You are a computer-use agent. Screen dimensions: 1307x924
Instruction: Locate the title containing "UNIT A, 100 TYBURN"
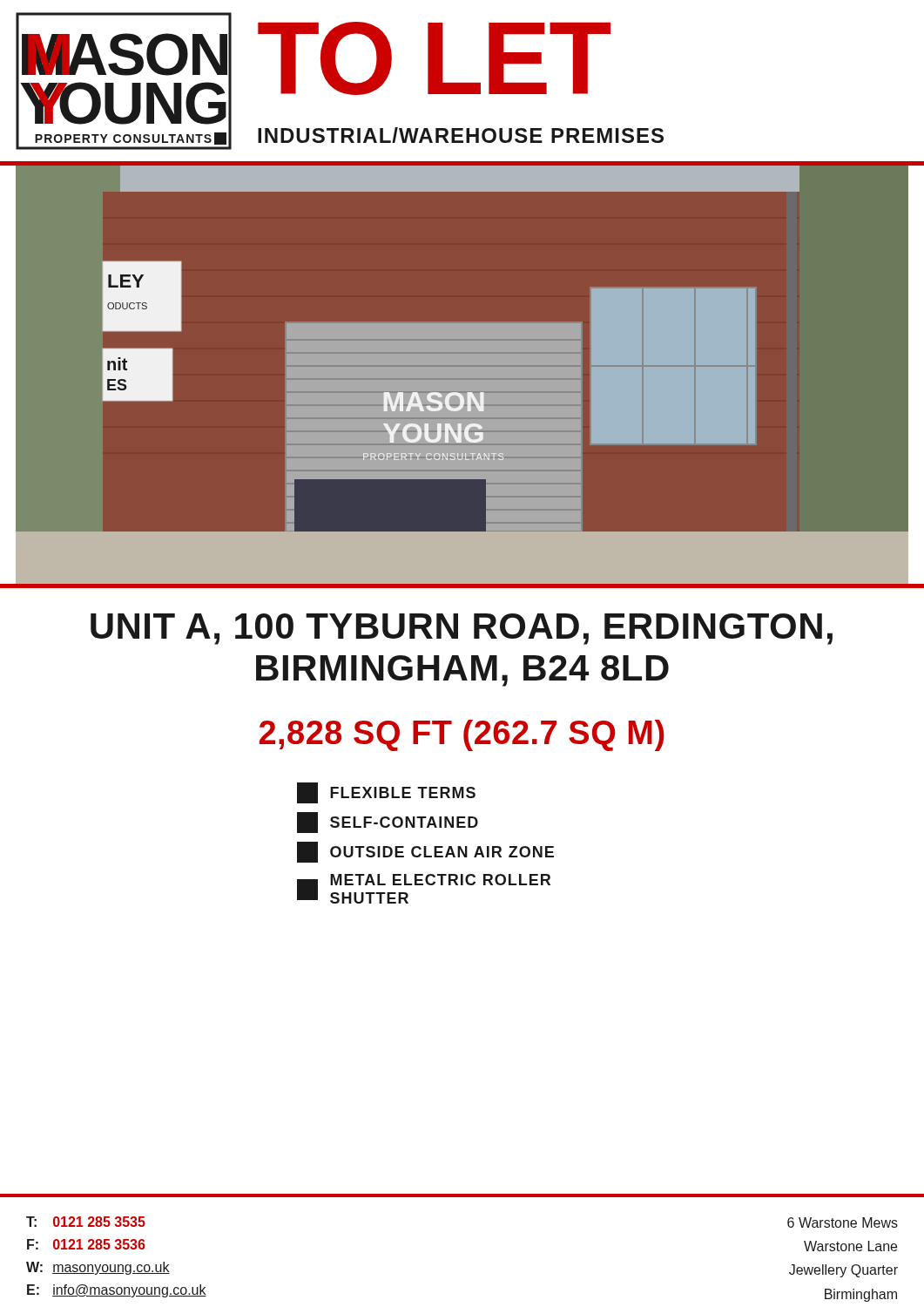pyautogui.click(x=462, y=647)
